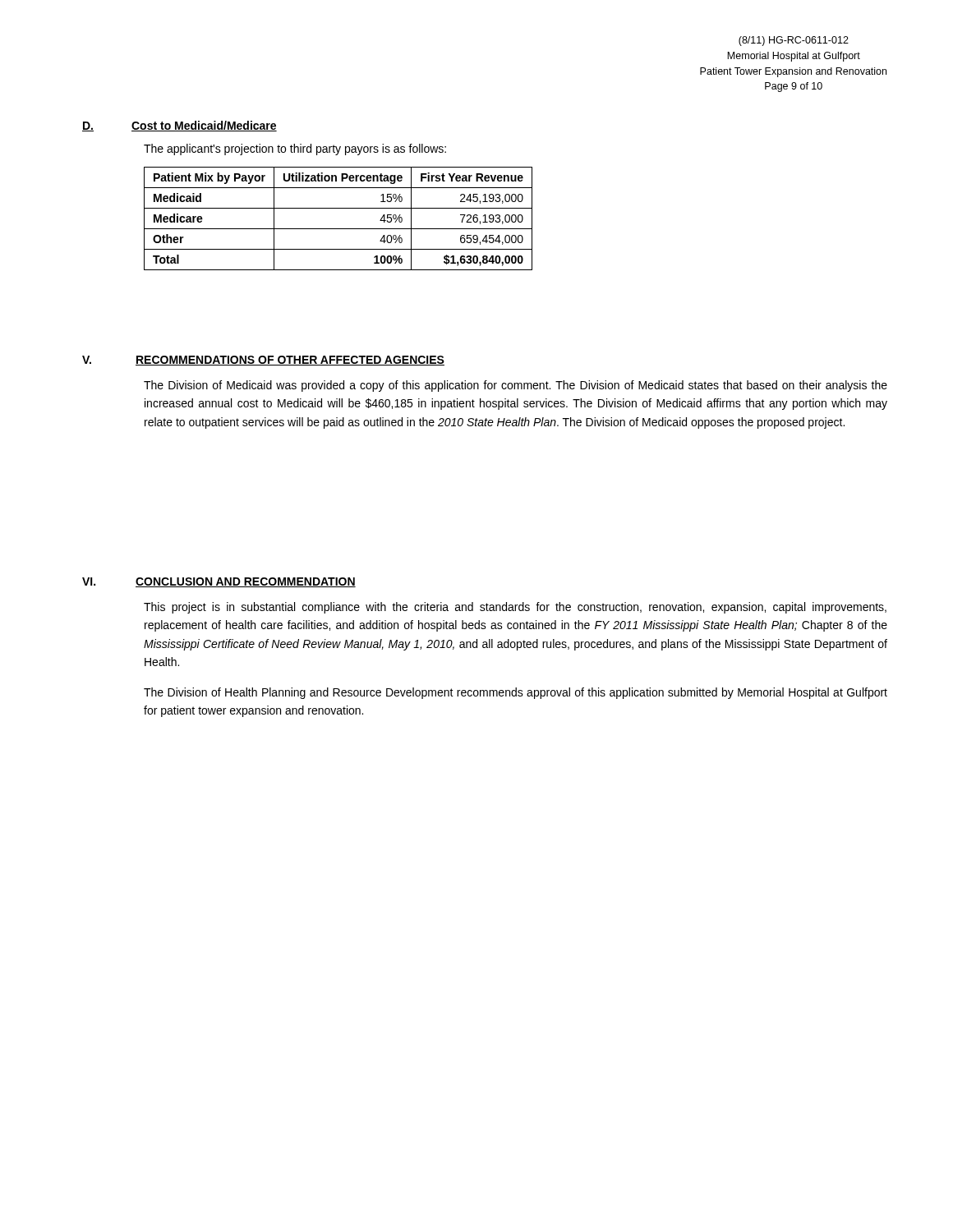Click on the table containing "Patient Mix by"

(x=516, y=218)
